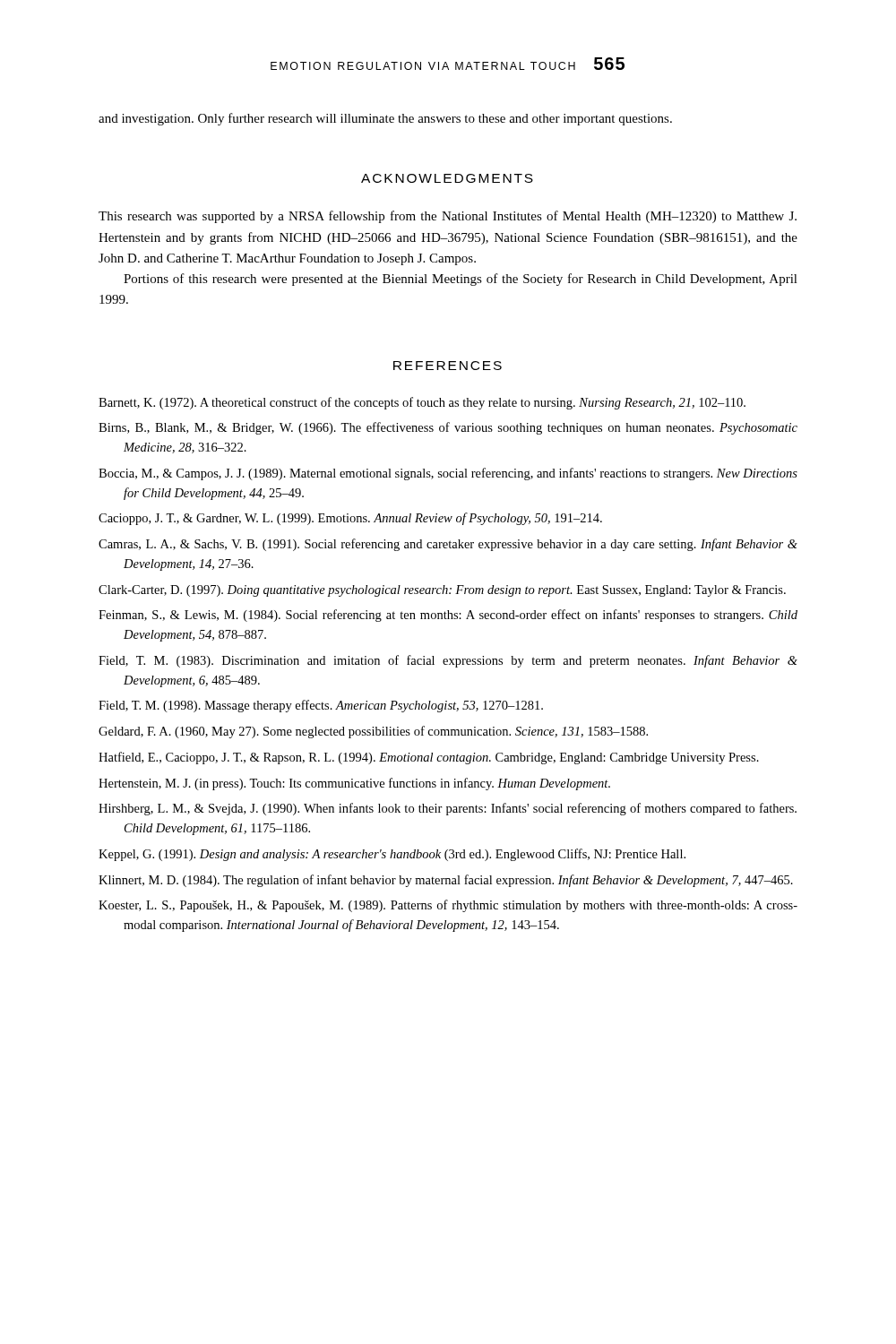Click on the list item that says "Boccia, M., & Campos,"

448,483
